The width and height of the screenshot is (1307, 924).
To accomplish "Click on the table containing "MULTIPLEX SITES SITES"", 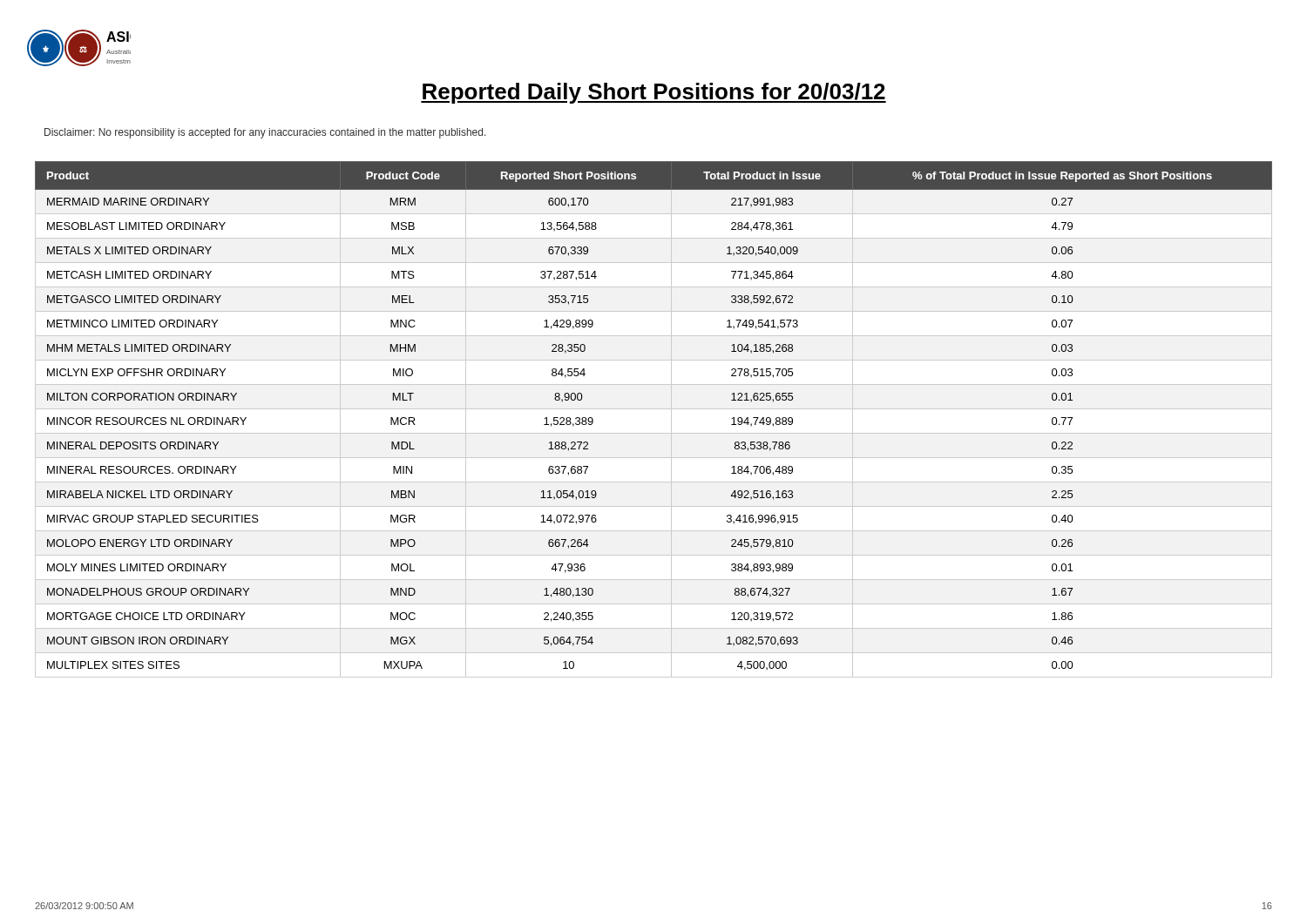I will tap(654, 419).
